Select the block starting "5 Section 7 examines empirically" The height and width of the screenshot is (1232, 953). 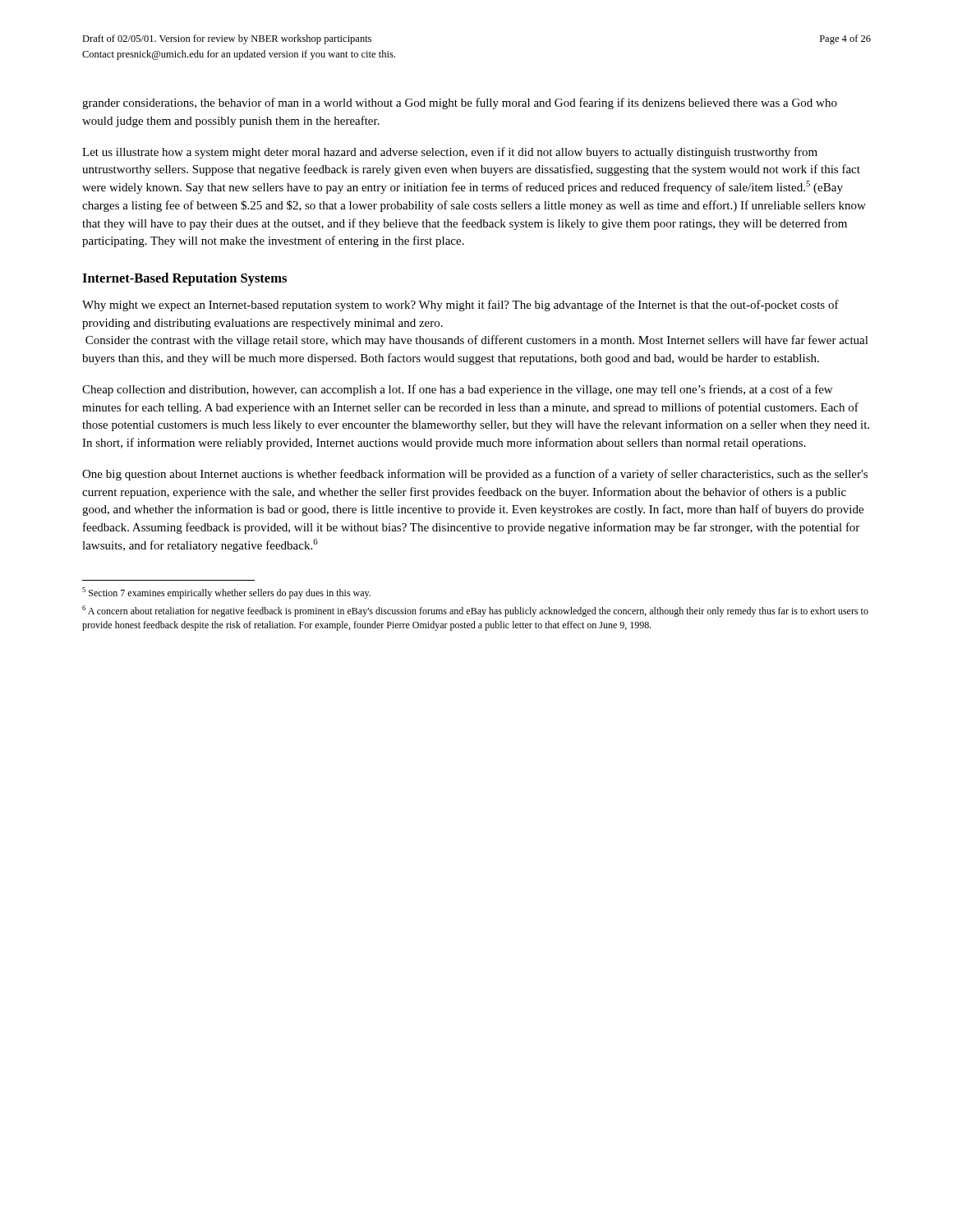coord(227,592)
